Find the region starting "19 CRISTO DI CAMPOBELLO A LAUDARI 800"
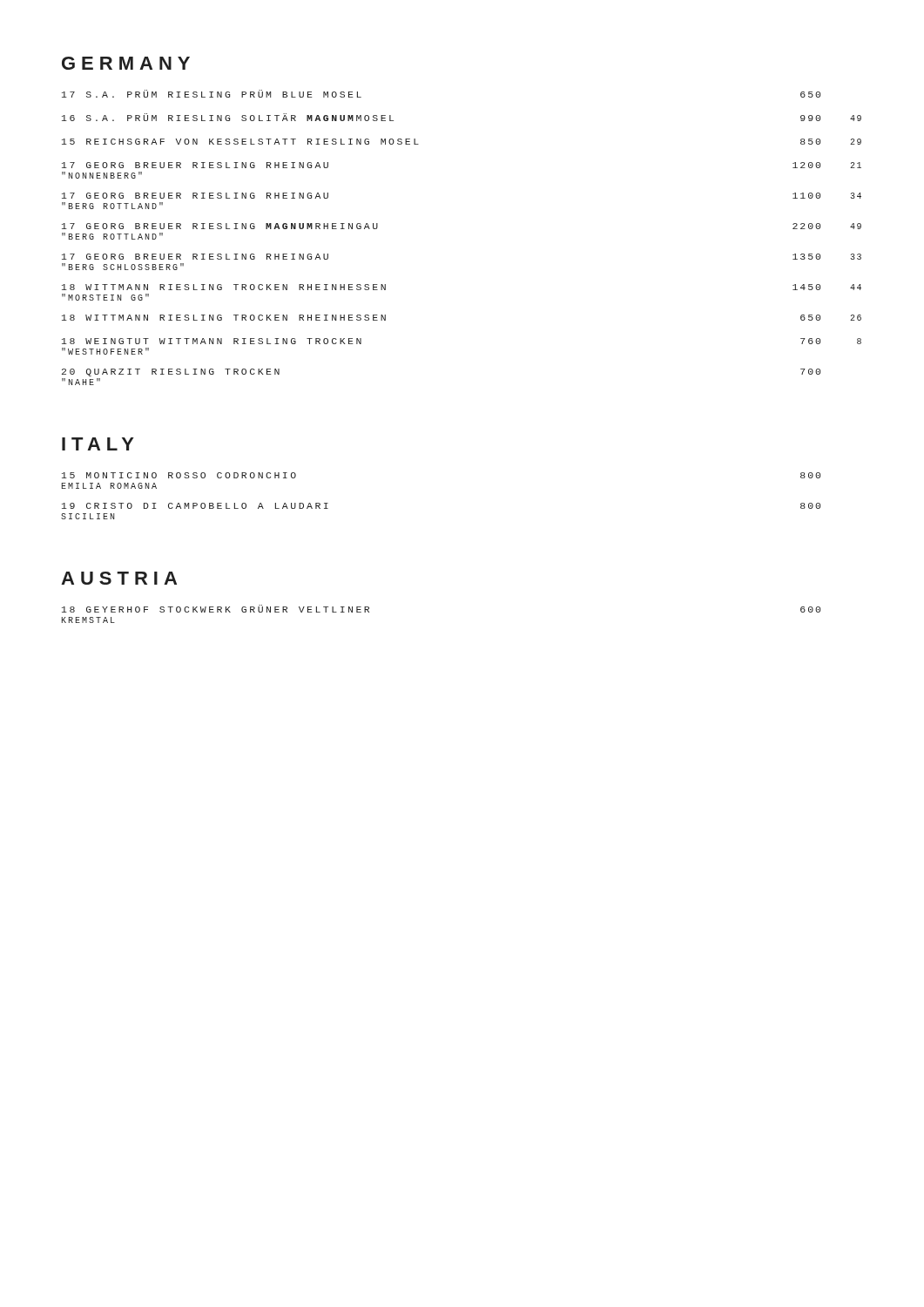This screenshot has width=924, height=1307. pyautogui.click(x=64, y=506)
